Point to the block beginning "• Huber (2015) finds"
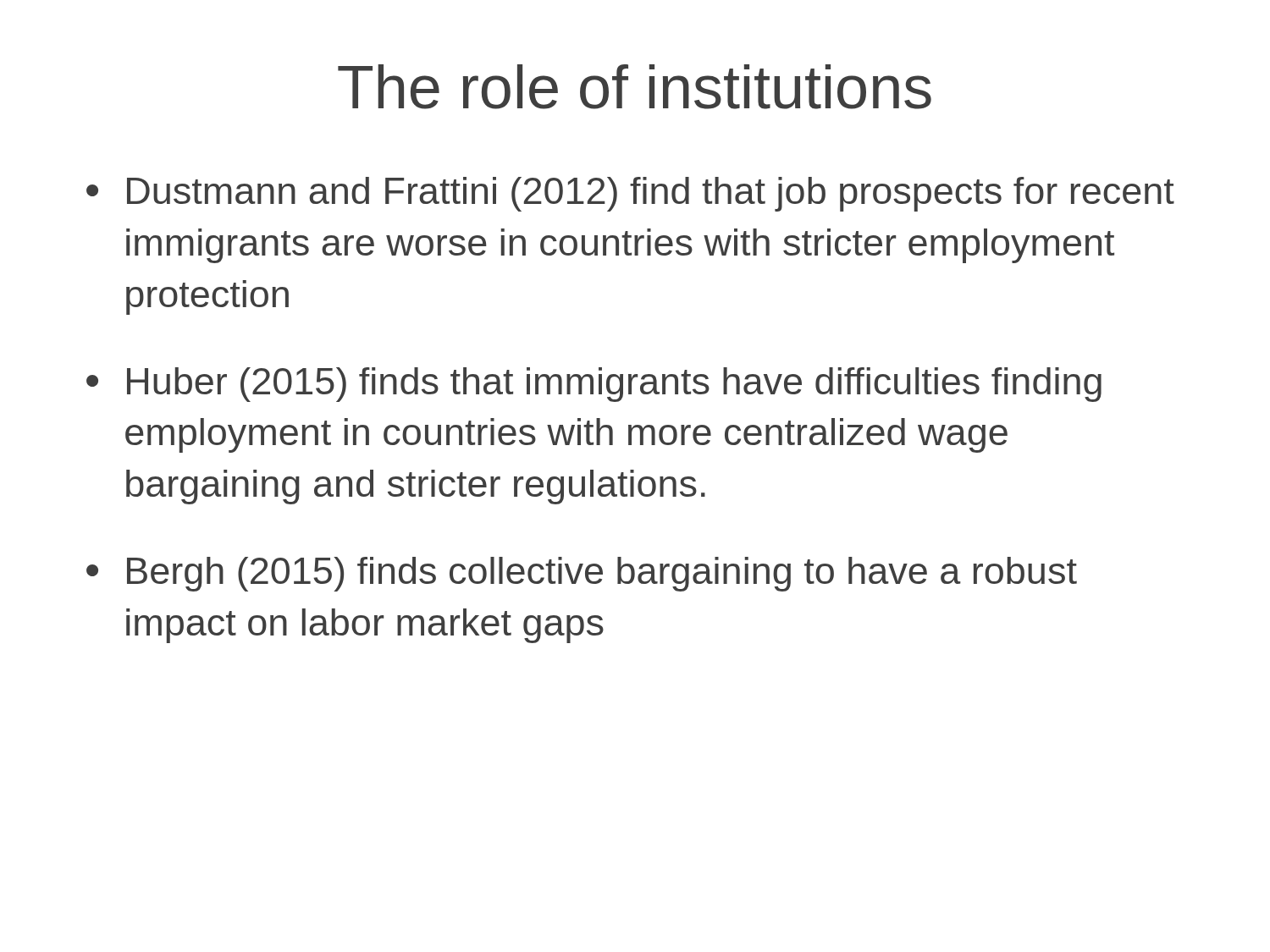This screenshot has height=952, width=1270. (x=635, y=433)
